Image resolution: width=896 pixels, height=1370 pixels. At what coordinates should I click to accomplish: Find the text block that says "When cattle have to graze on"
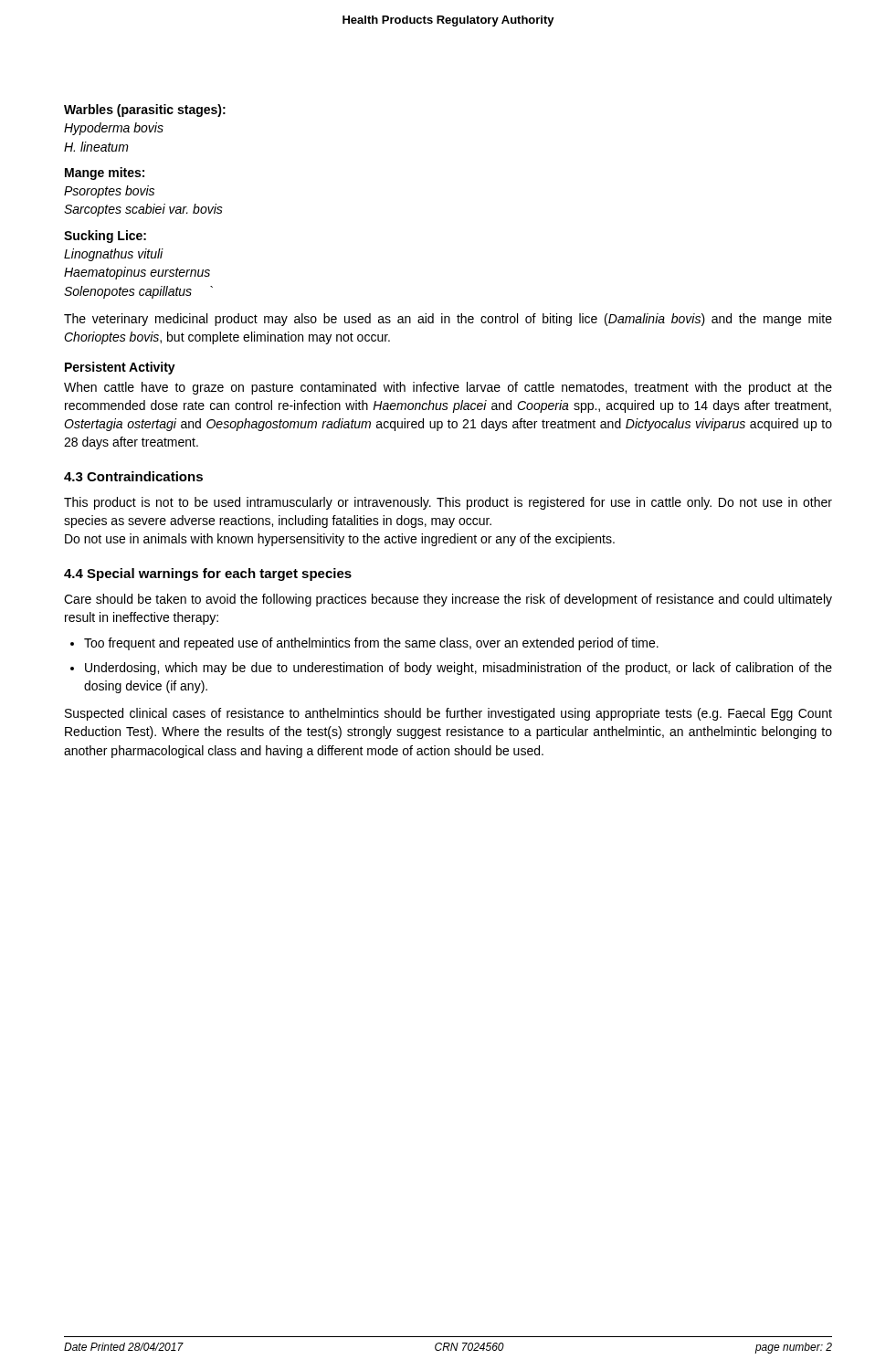click(448, 415)
